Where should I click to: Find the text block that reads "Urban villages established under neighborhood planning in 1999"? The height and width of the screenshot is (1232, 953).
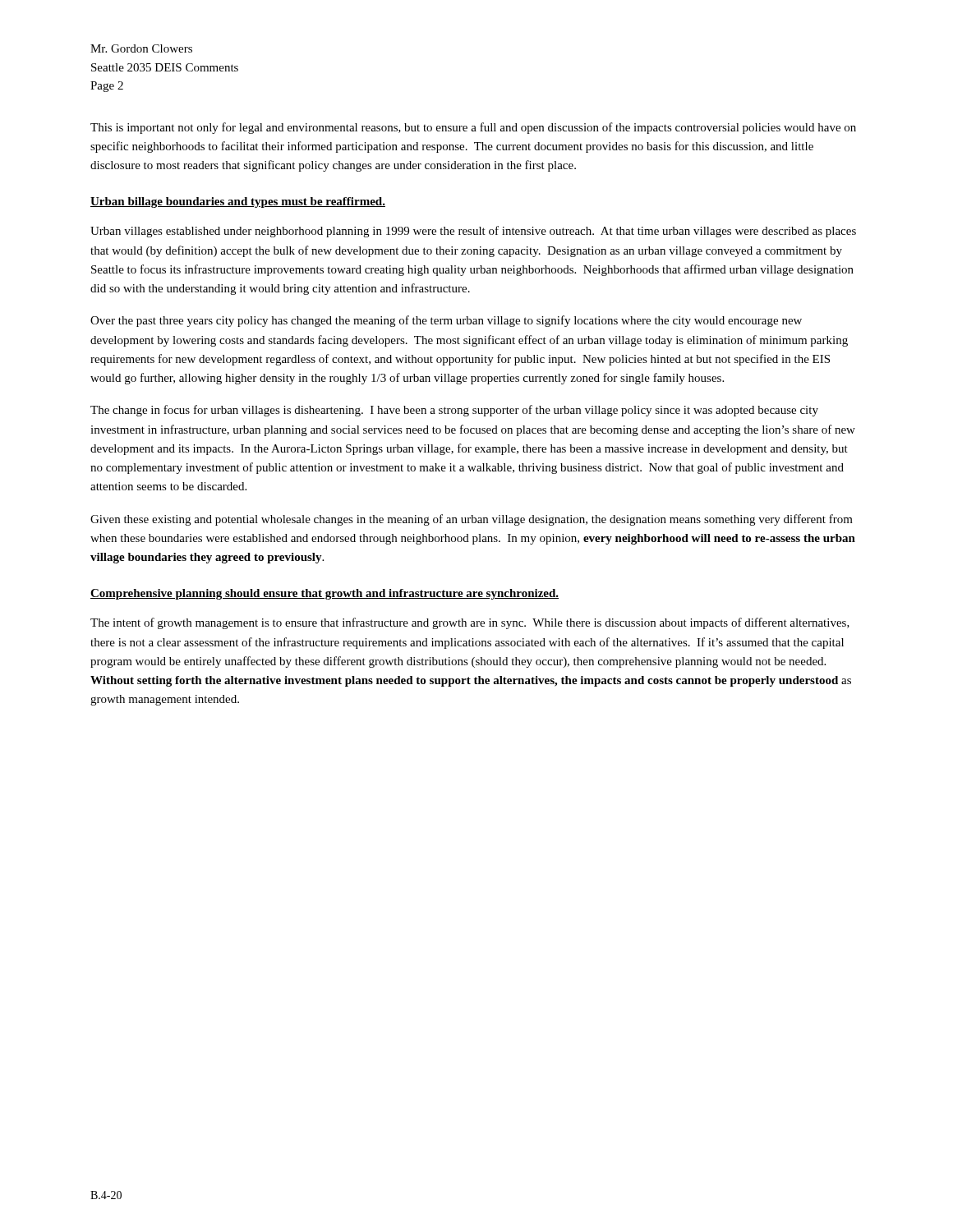[473, 260]
